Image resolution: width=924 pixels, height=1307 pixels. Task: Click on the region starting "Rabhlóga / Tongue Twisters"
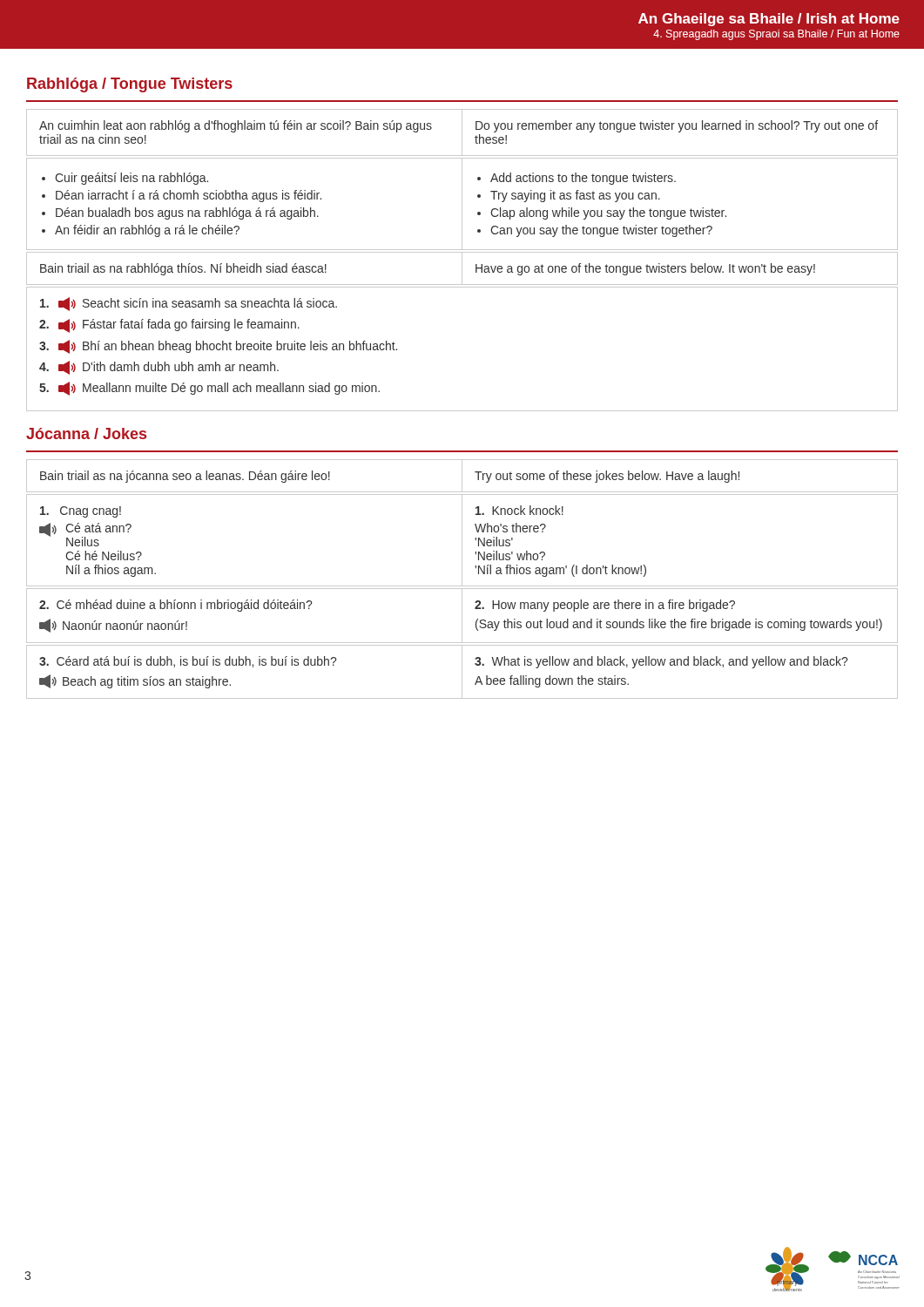[129, 84]
